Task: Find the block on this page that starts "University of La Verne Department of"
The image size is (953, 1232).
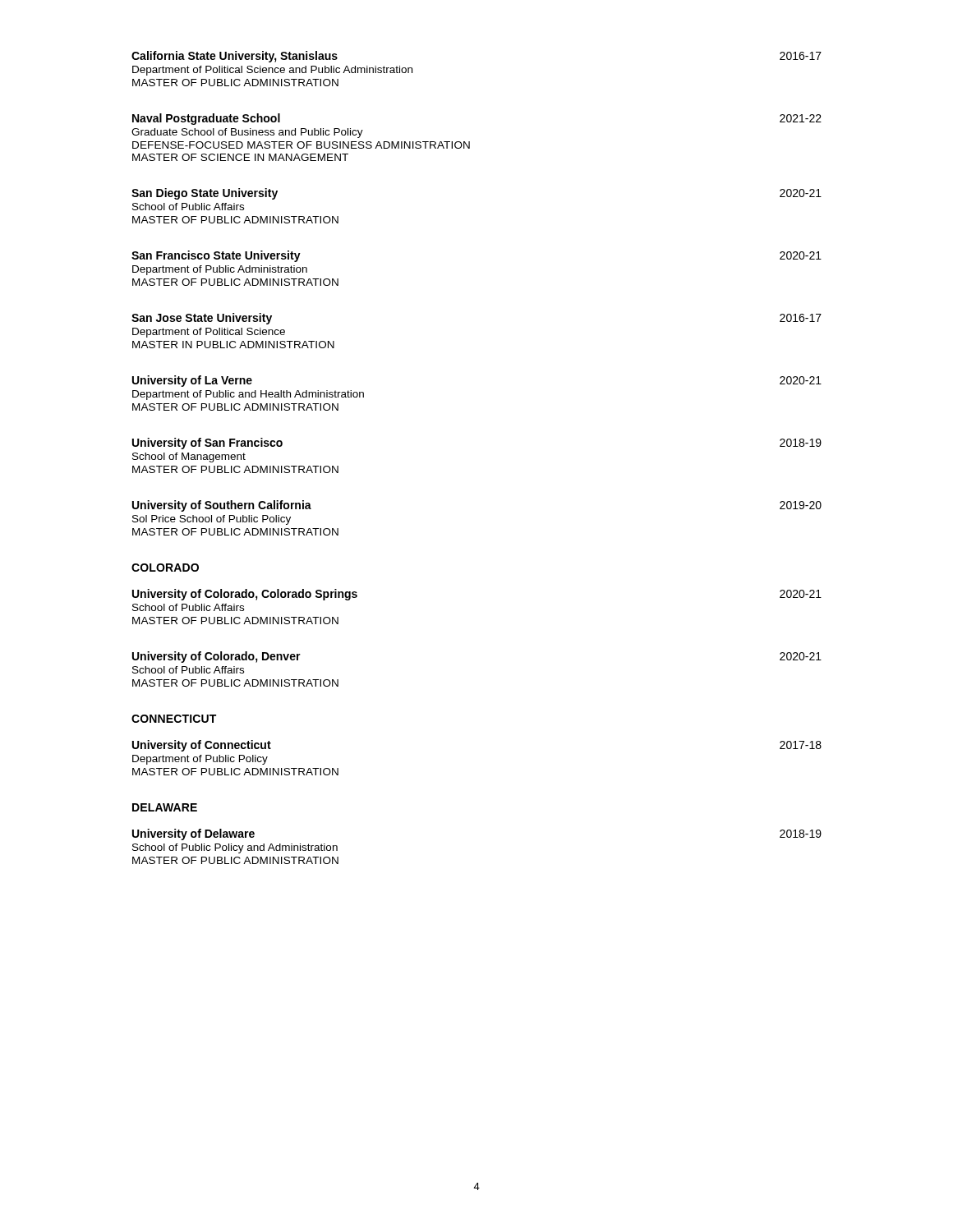Action: 196,381
